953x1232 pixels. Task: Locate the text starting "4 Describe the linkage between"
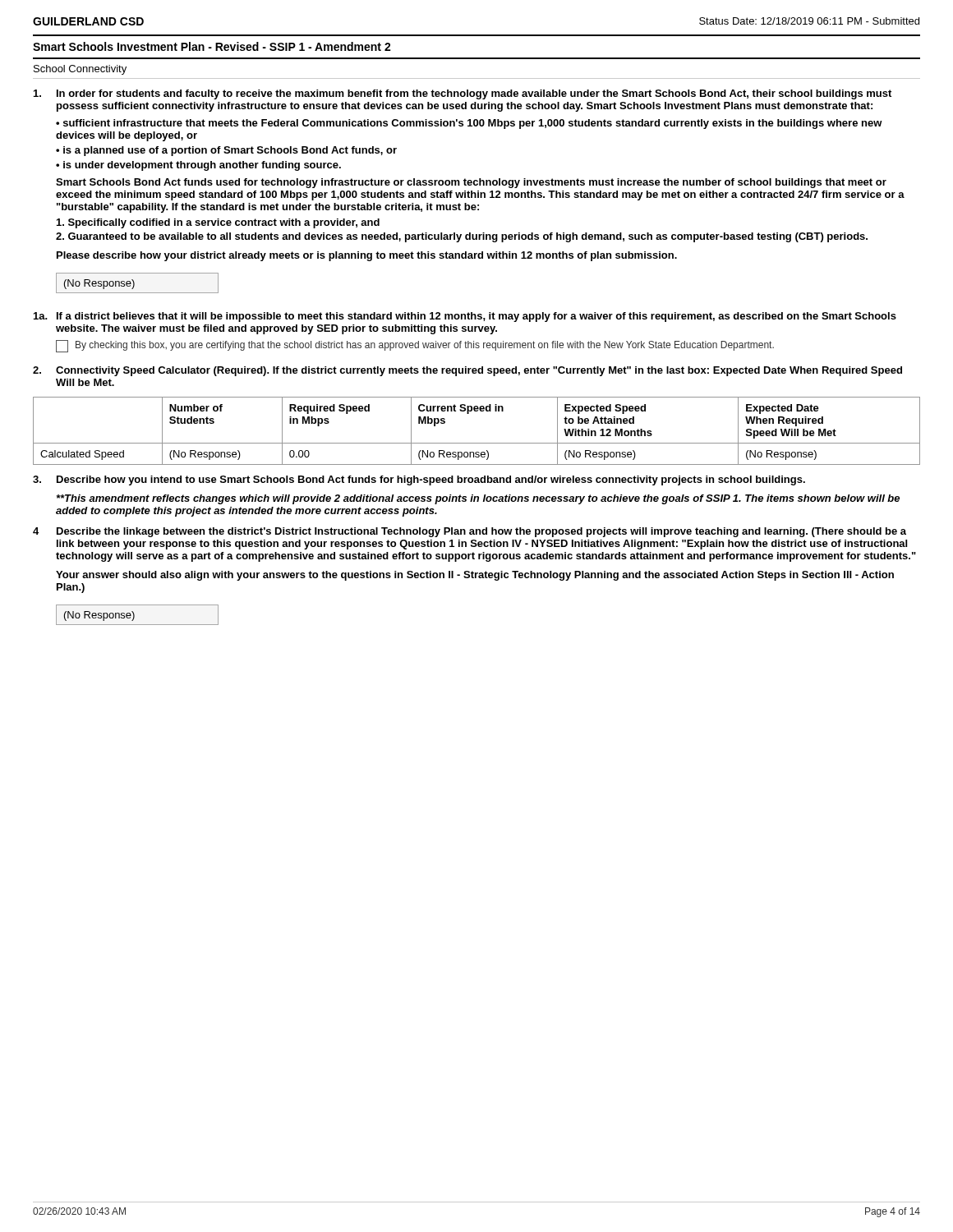[x=476, y=559]
